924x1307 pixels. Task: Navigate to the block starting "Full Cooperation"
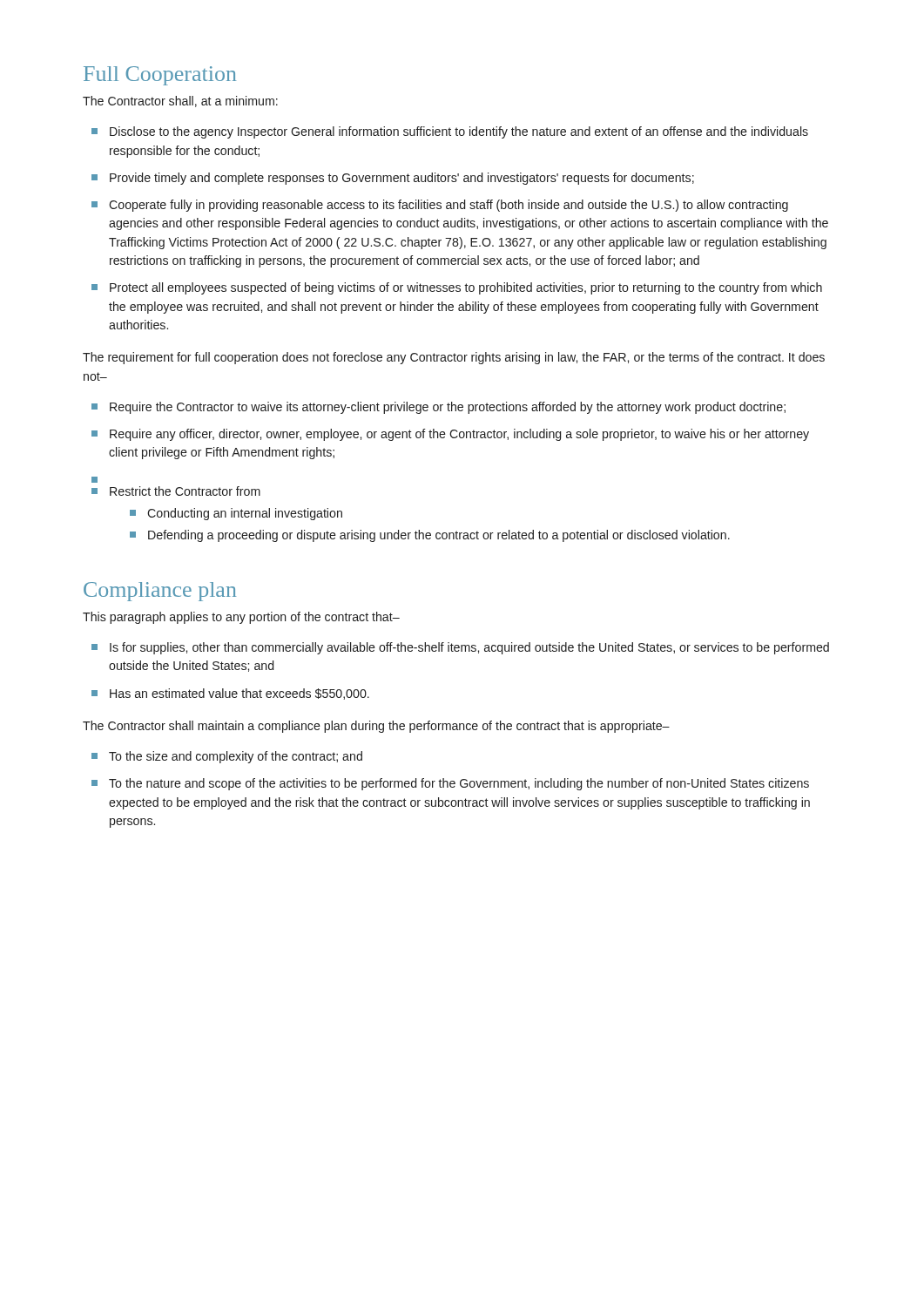coord(160,76)
